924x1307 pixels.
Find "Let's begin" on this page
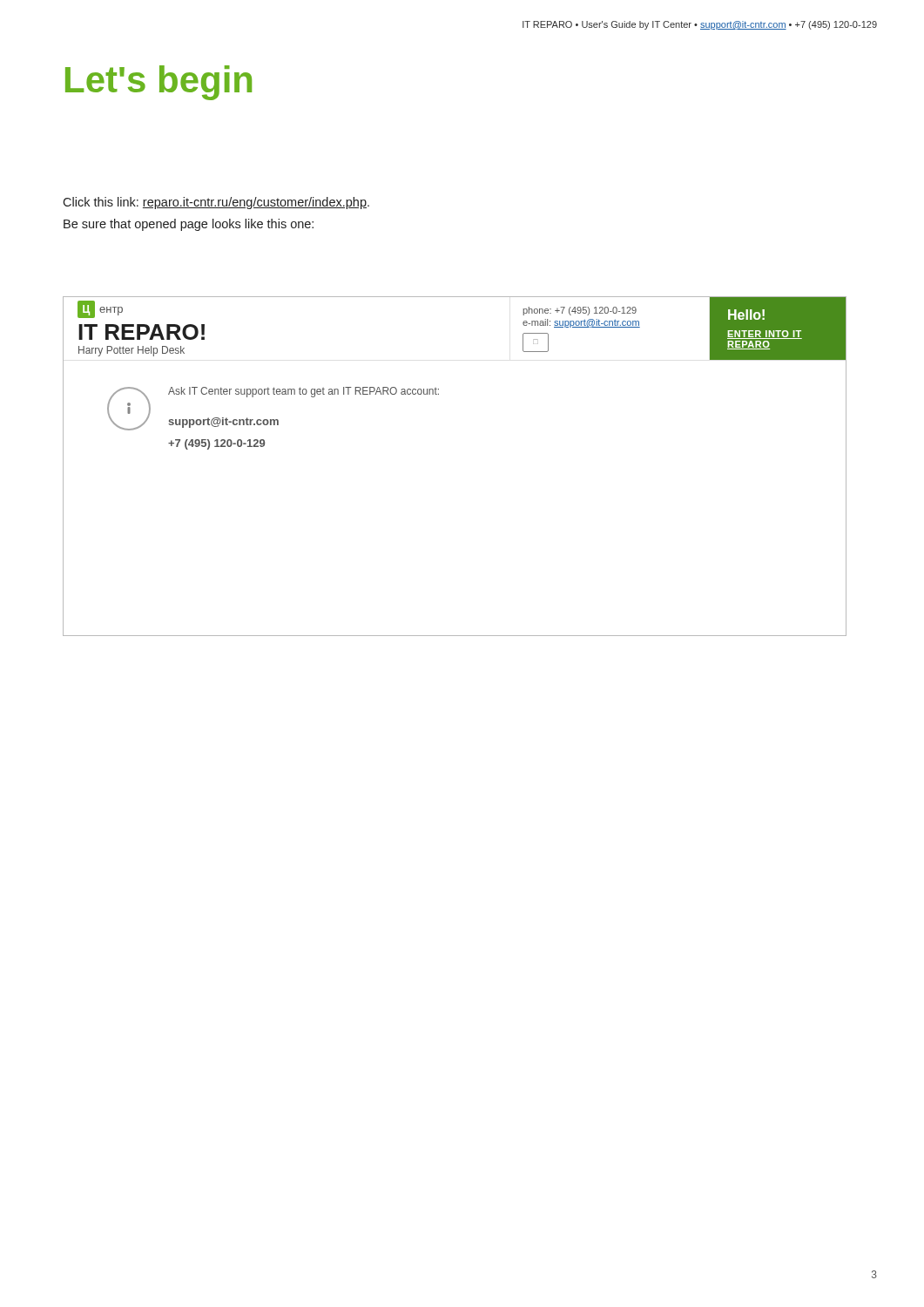(x=159, y=80)
